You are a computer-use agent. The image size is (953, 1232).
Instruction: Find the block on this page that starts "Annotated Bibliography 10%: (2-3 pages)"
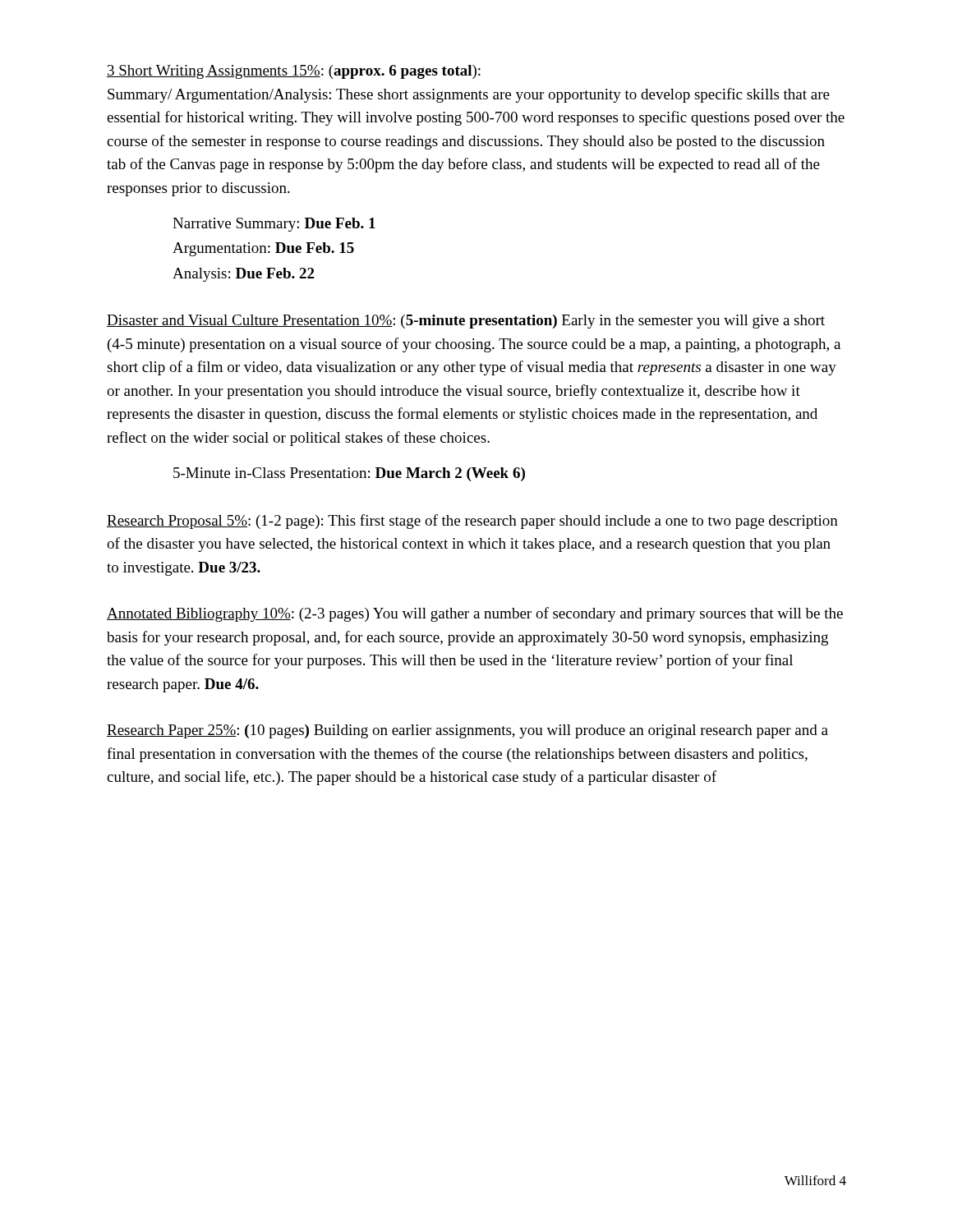coord(476,649)
